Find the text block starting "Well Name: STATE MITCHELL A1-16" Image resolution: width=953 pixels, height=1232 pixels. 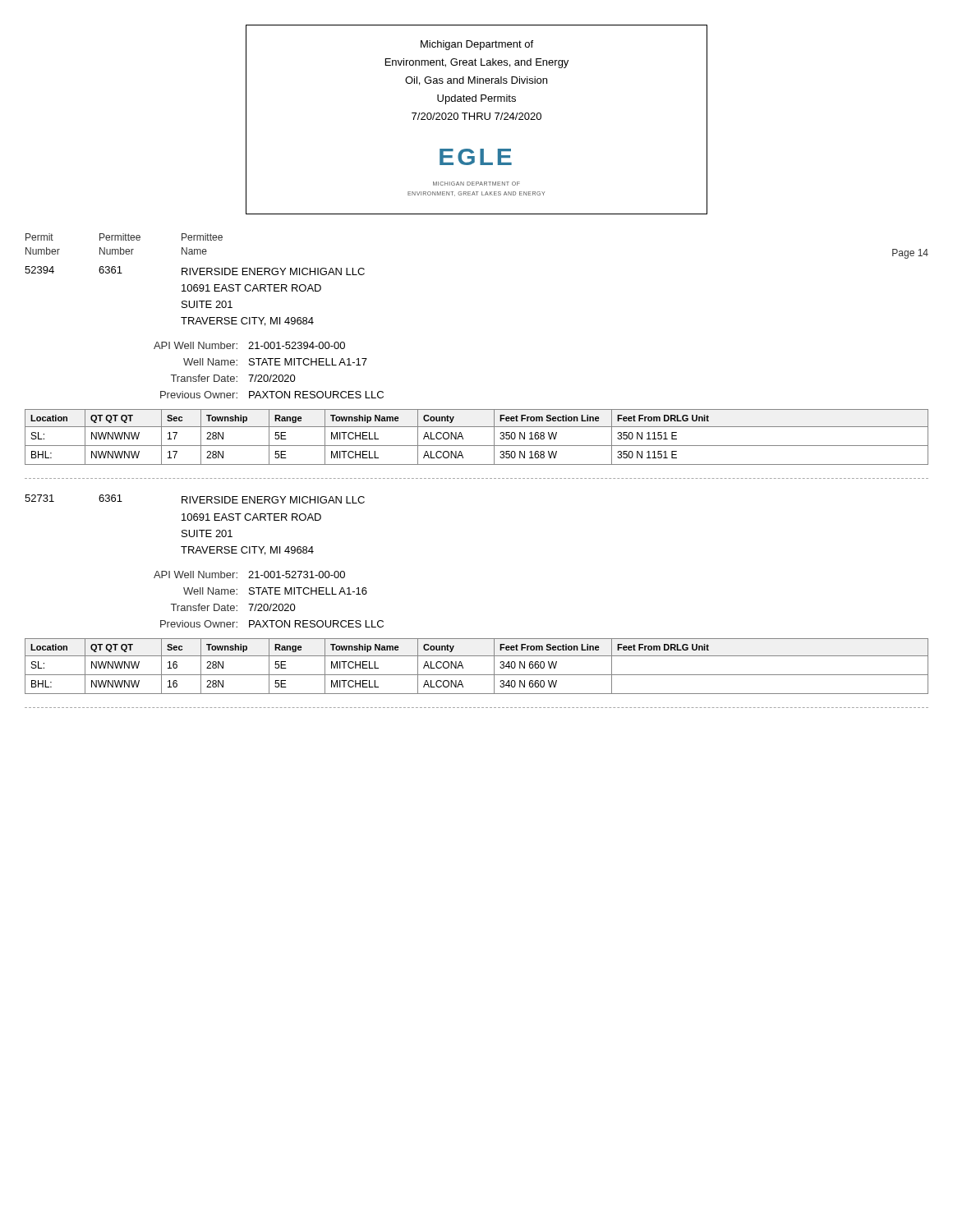tap(196, 591)
